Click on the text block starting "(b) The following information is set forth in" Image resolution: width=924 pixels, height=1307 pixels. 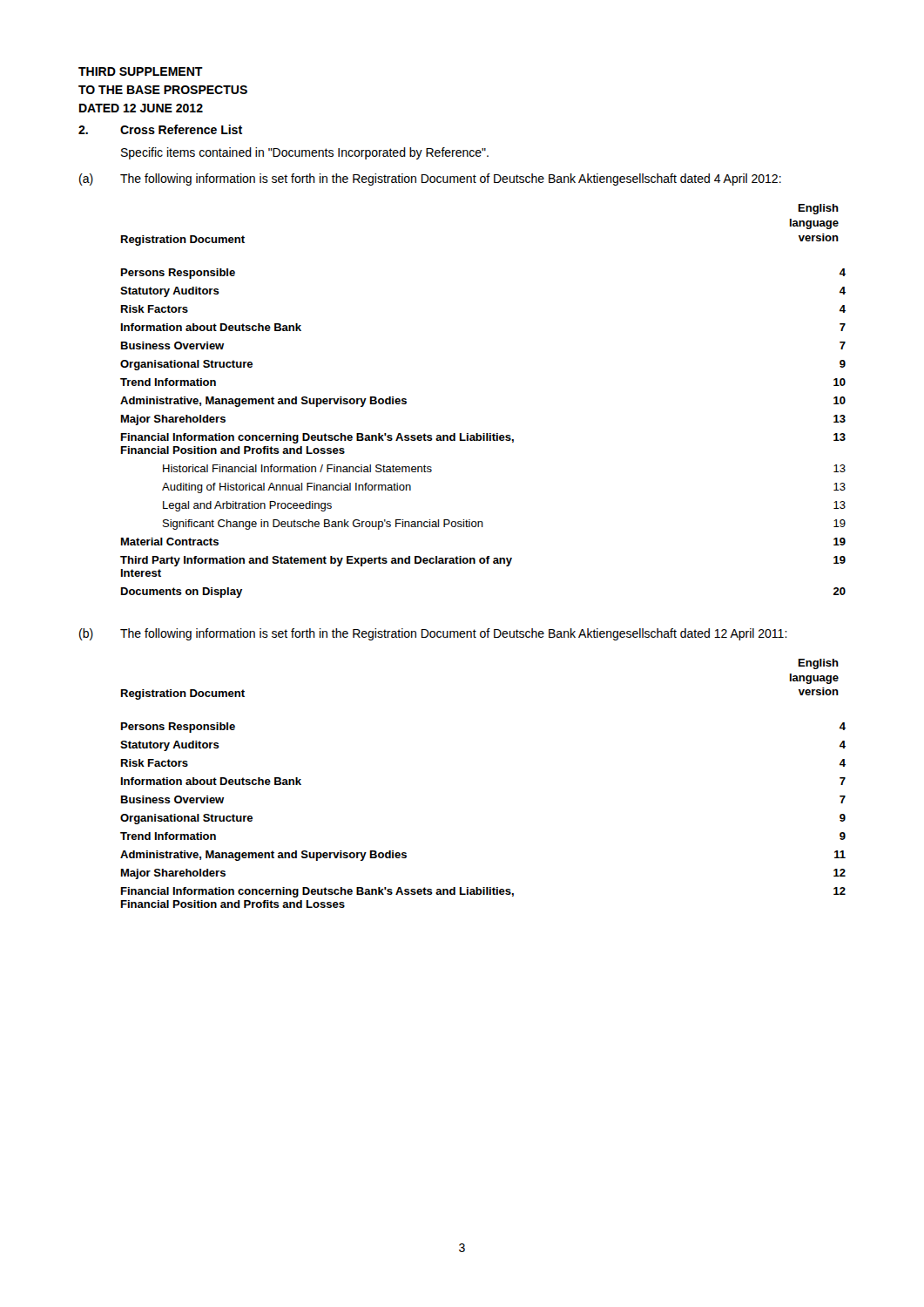pos(462,633)
